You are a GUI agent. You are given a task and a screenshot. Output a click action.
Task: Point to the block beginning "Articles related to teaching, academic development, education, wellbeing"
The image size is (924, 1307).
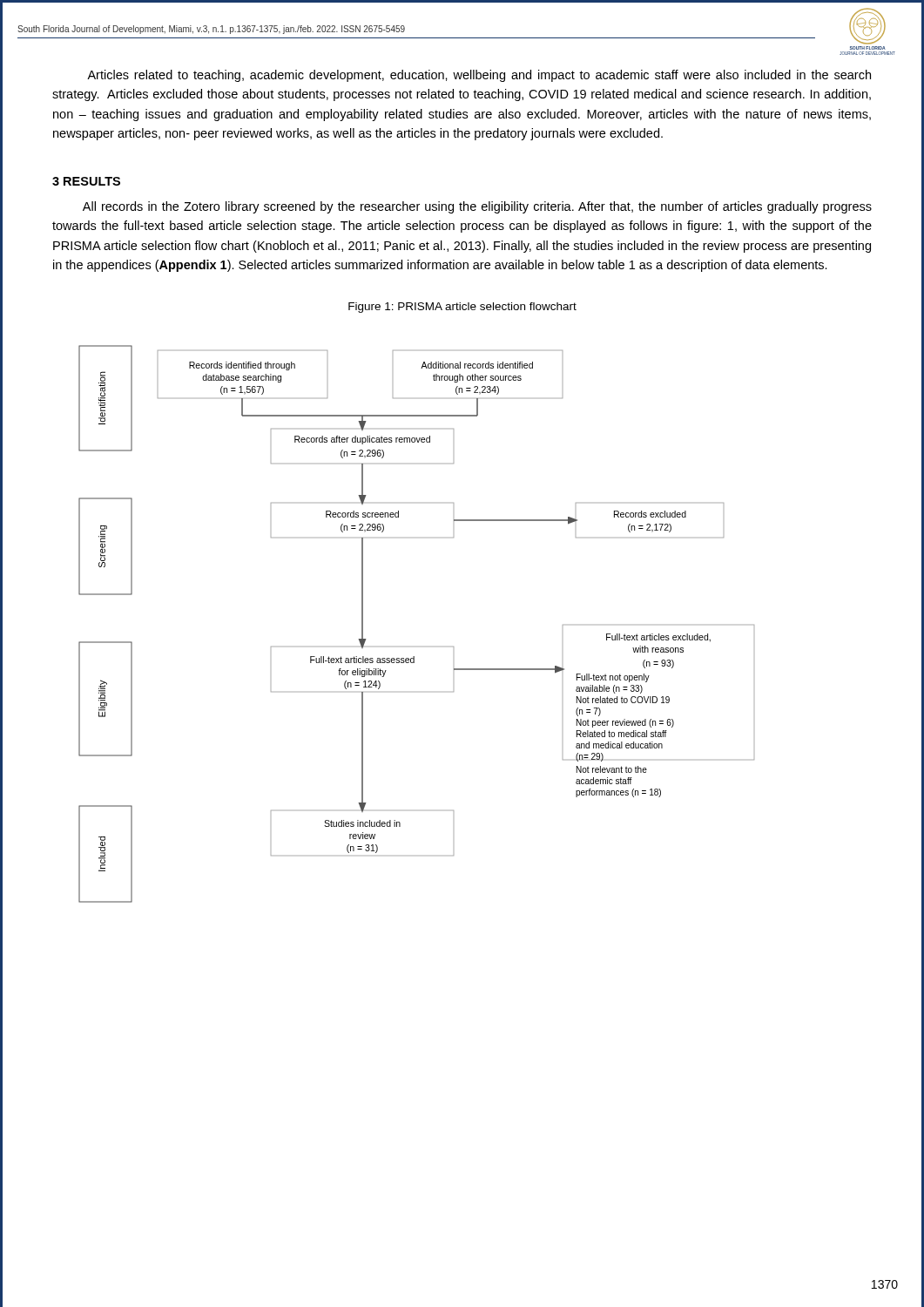[x=462, y=104]
